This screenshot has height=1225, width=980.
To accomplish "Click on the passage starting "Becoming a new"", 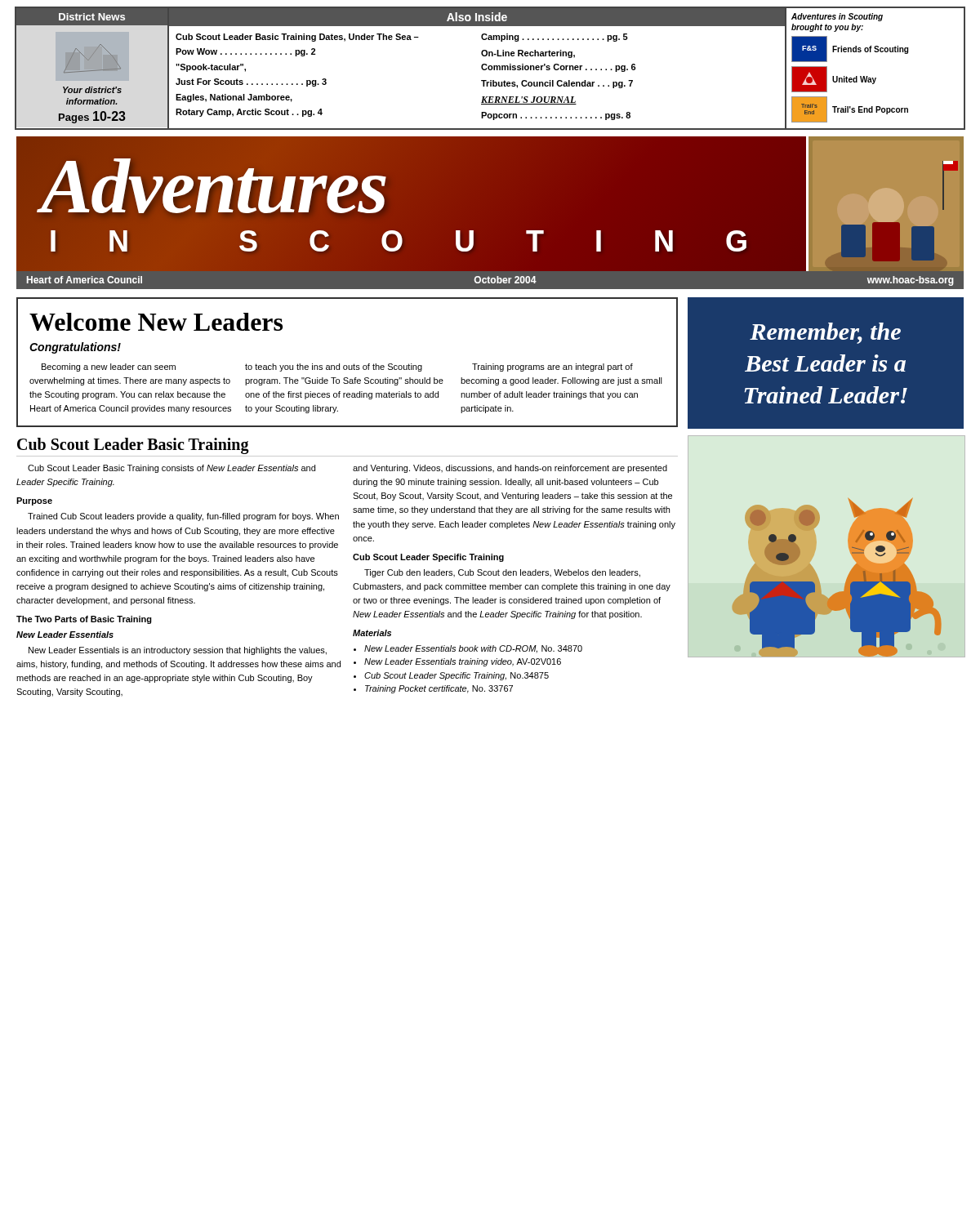I will (131, 388).
